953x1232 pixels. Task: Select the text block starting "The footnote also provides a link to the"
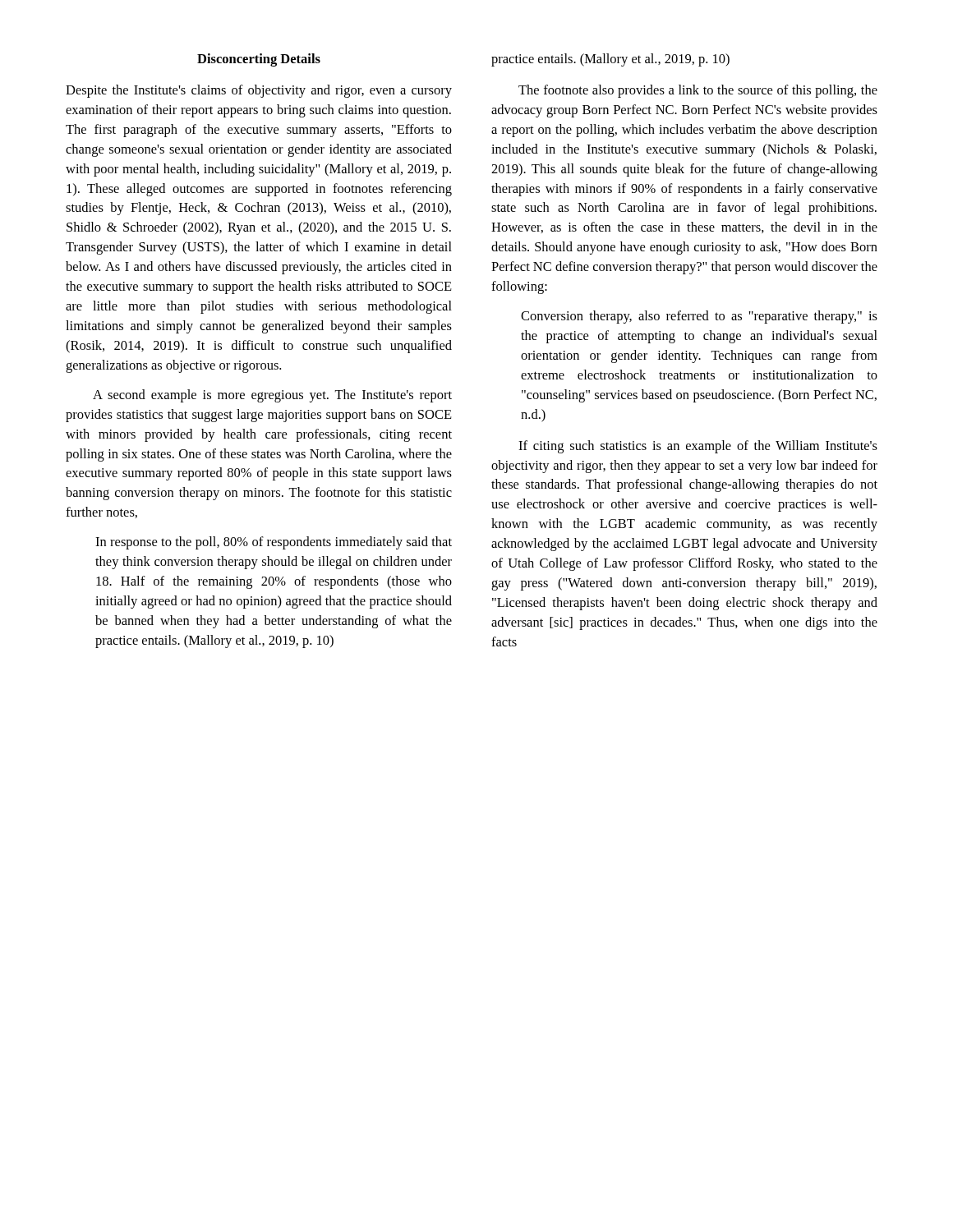click(x=684, y=188)
